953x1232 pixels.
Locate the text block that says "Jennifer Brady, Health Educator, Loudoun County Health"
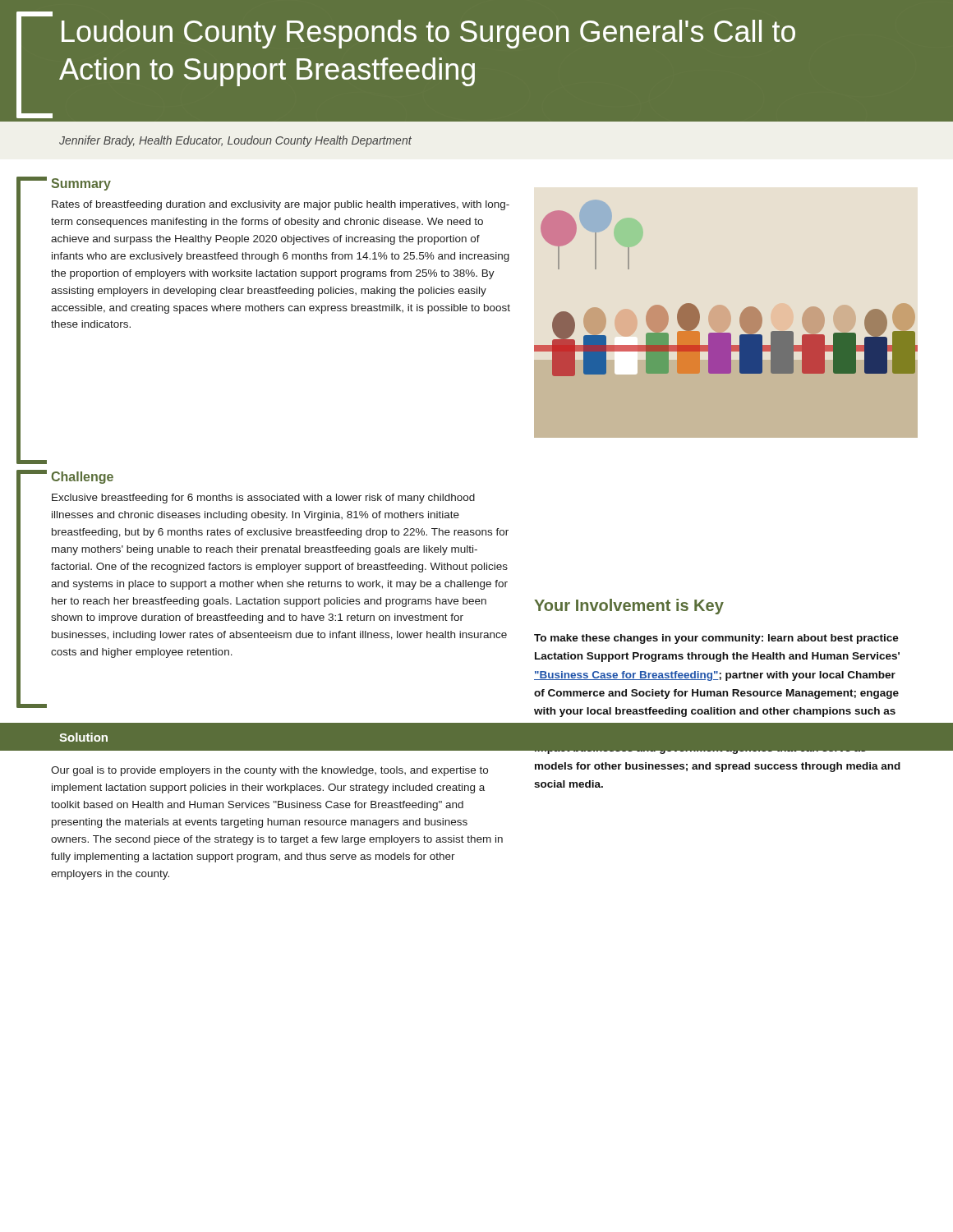(x=235, y=140)
